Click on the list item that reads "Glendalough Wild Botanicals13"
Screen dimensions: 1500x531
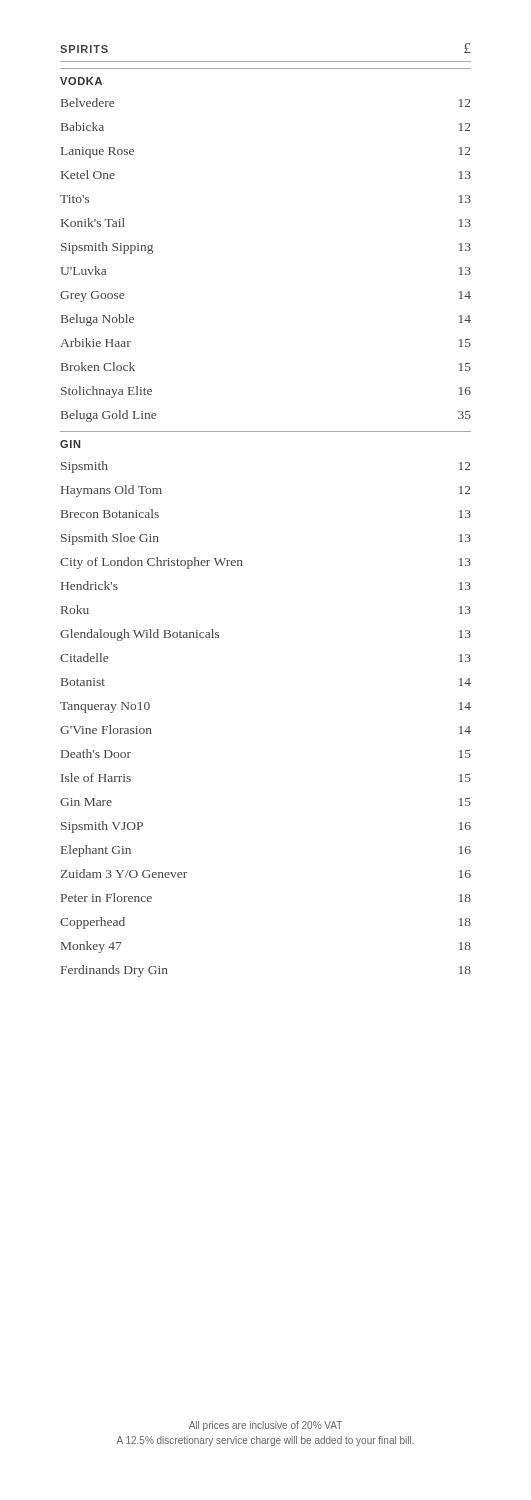(138, 634)
